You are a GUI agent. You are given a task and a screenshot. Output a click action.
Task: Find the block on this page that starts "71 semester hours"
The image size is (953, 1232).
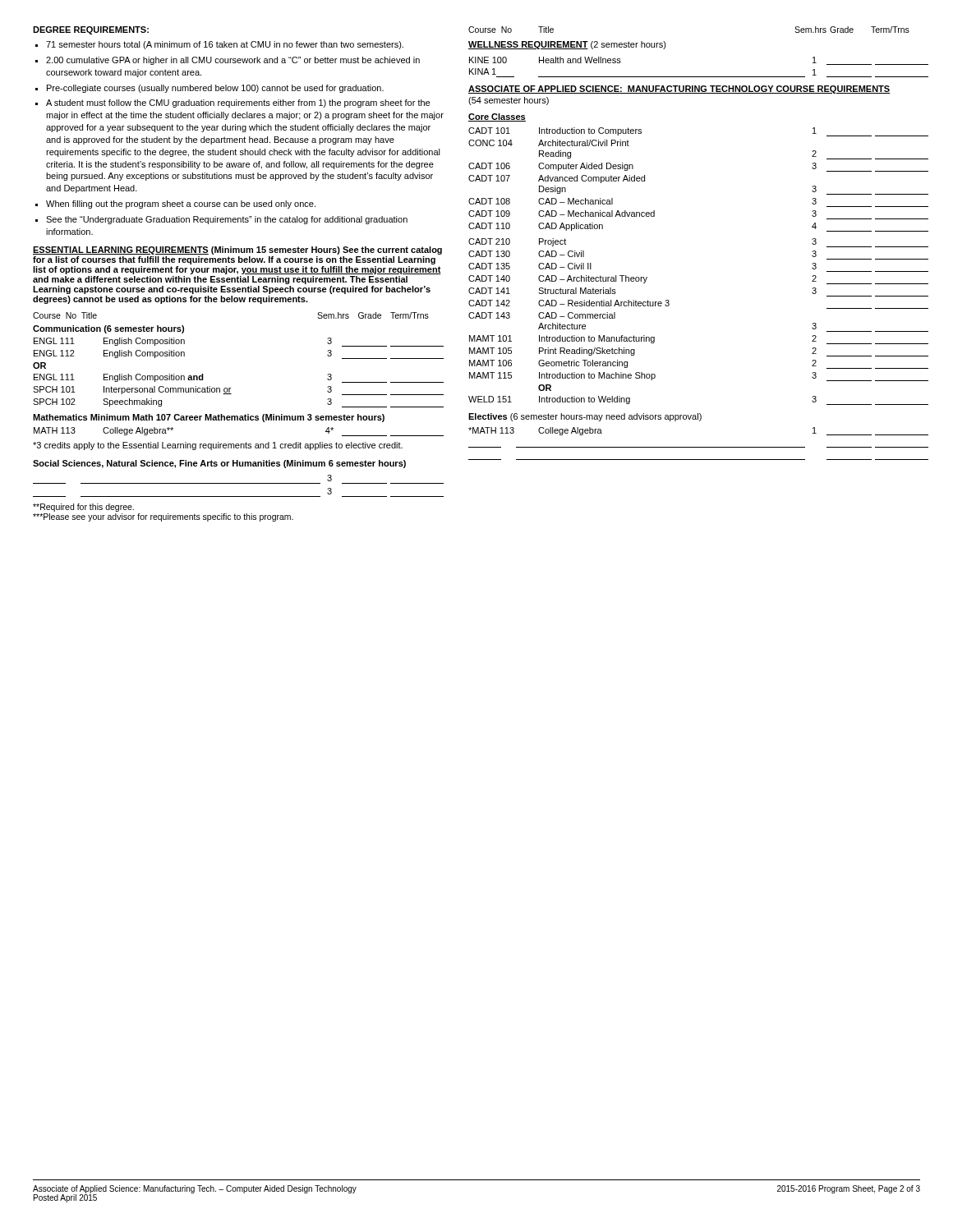pyautogui.click(x=225, y=44)
